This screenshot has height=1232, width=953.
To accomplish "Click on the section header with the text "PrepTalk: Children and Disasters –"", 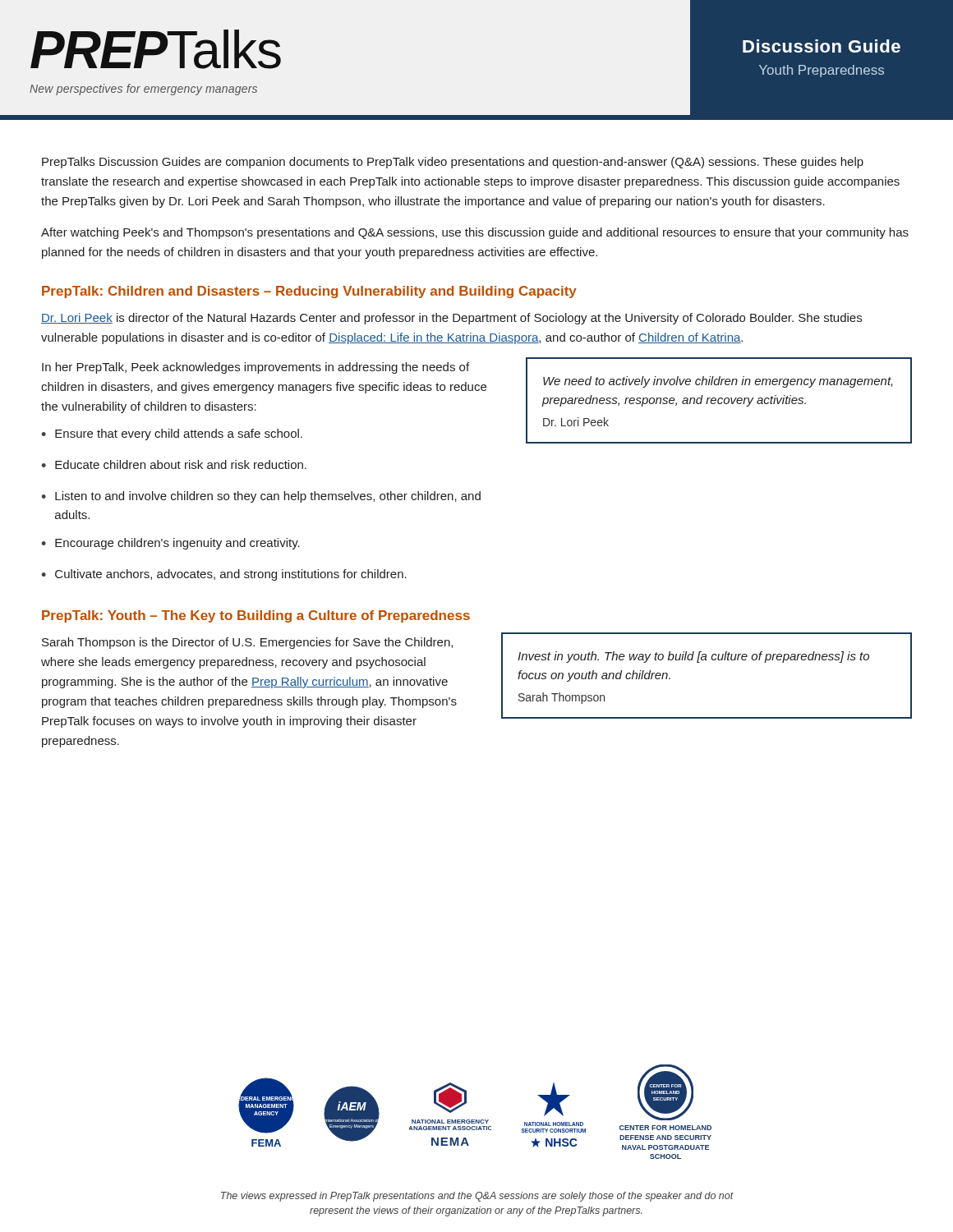I will (309, 291).
